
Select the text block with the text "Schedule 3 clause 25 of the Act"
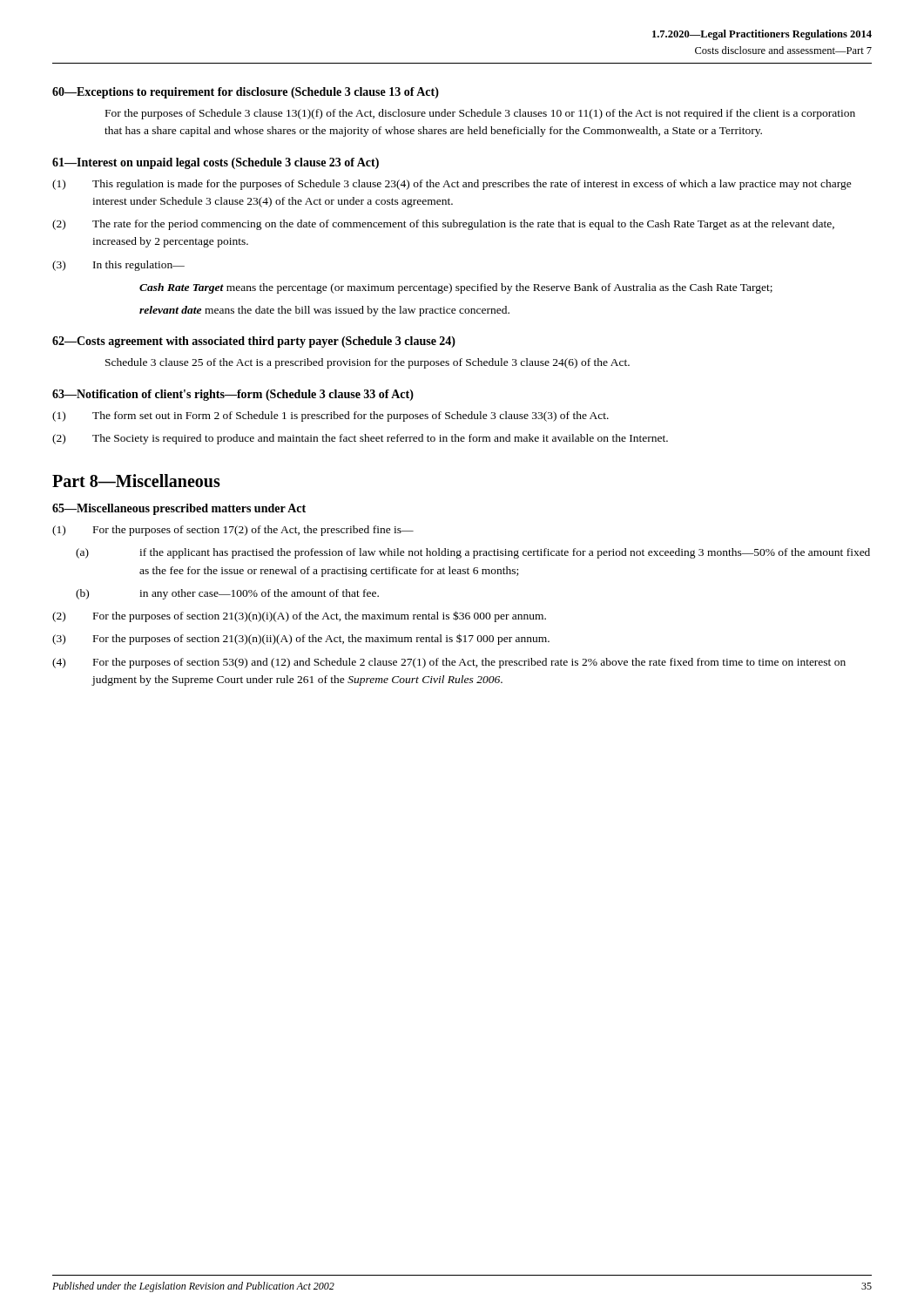pos(367,362)
